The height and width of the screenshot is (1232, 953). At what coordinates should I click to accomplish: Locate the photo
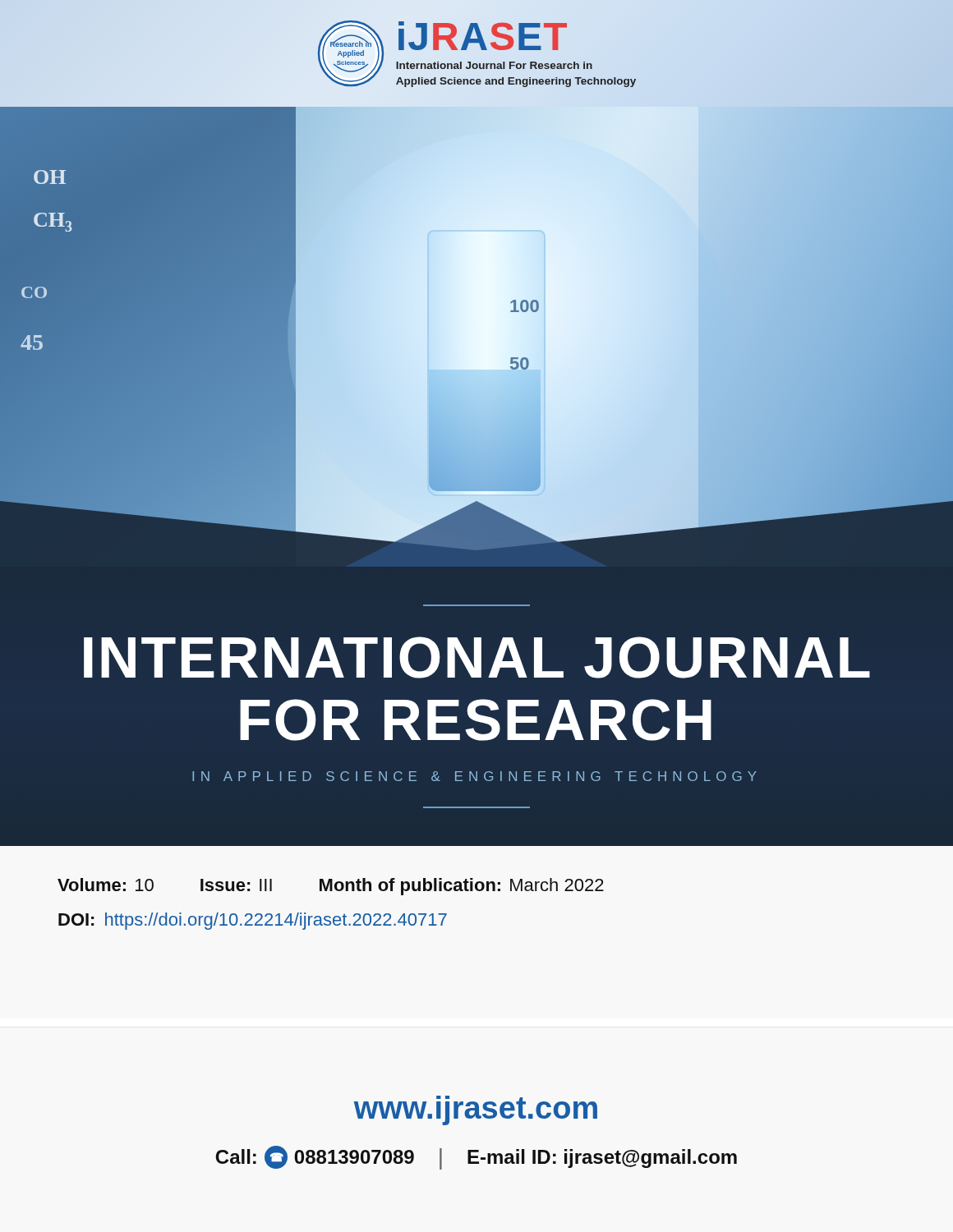click(x=476, y=337)
